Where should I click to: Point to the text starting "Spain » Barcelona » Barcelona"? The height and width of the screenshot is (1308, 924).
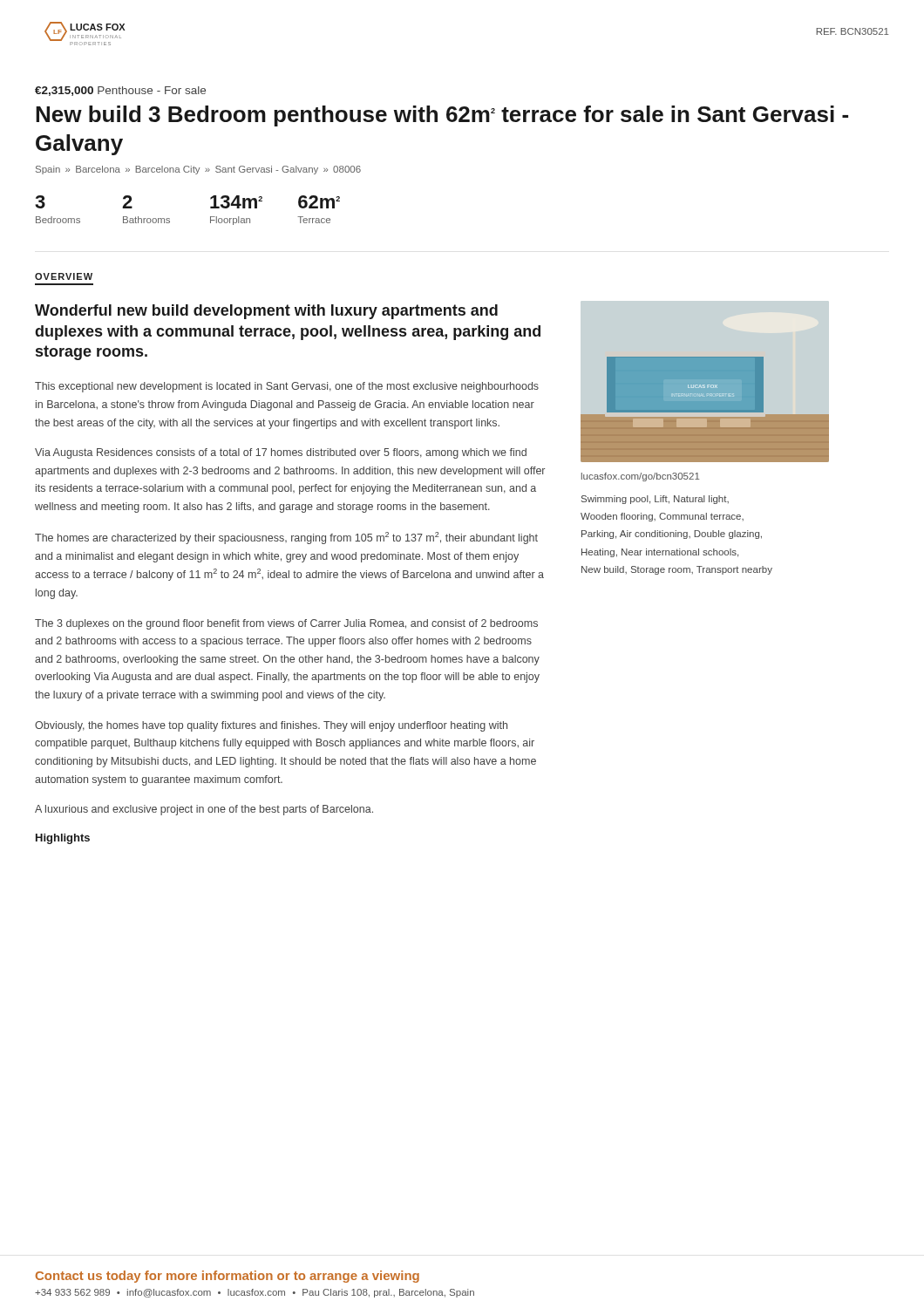pyautogui.click(x=198, y=169)
